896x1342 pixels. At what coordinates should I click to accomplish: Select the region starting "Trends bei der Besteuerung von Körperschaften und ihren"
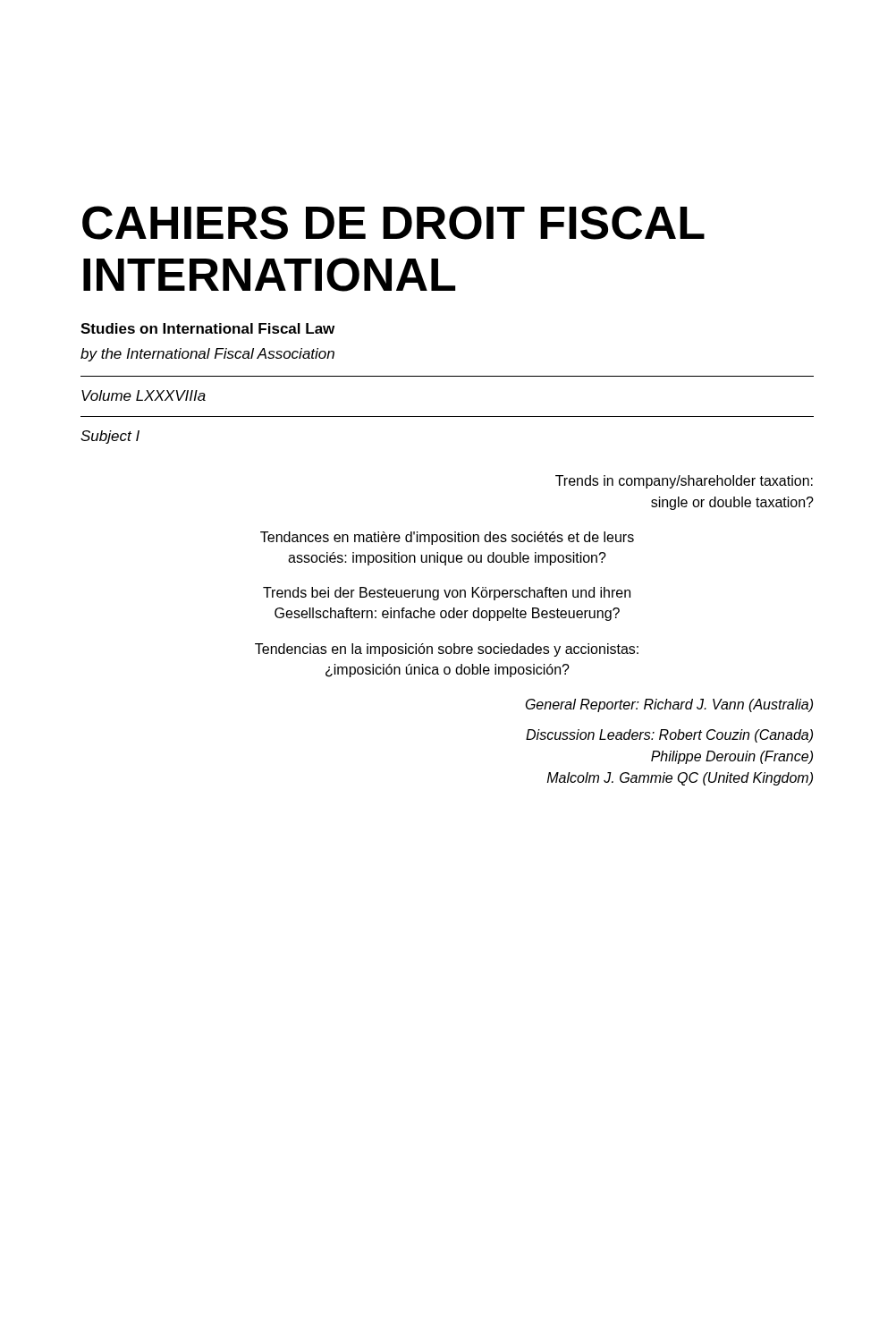tap(447, 603)
